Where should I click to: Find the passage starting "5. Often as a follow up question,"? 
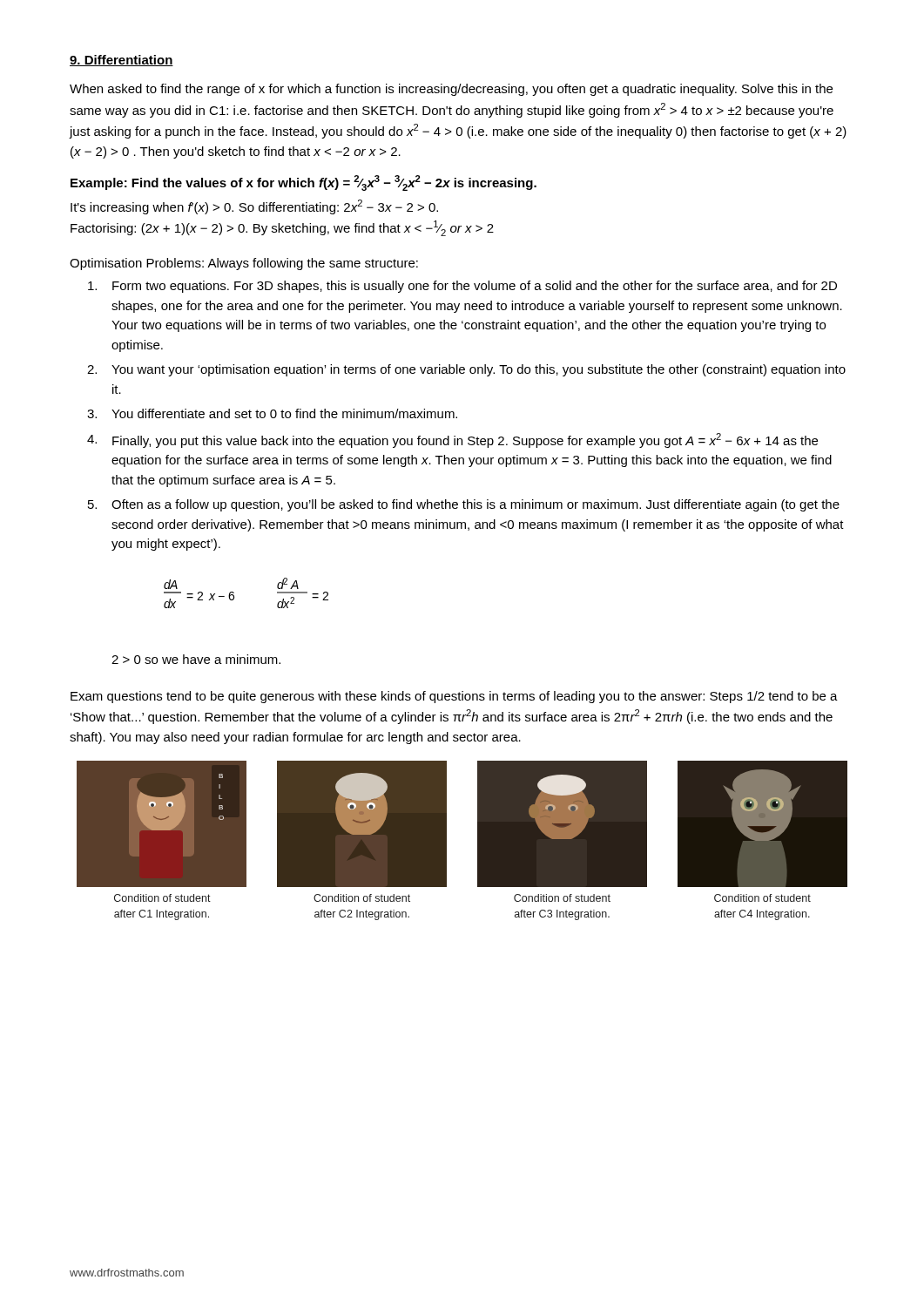coord(464,505)
